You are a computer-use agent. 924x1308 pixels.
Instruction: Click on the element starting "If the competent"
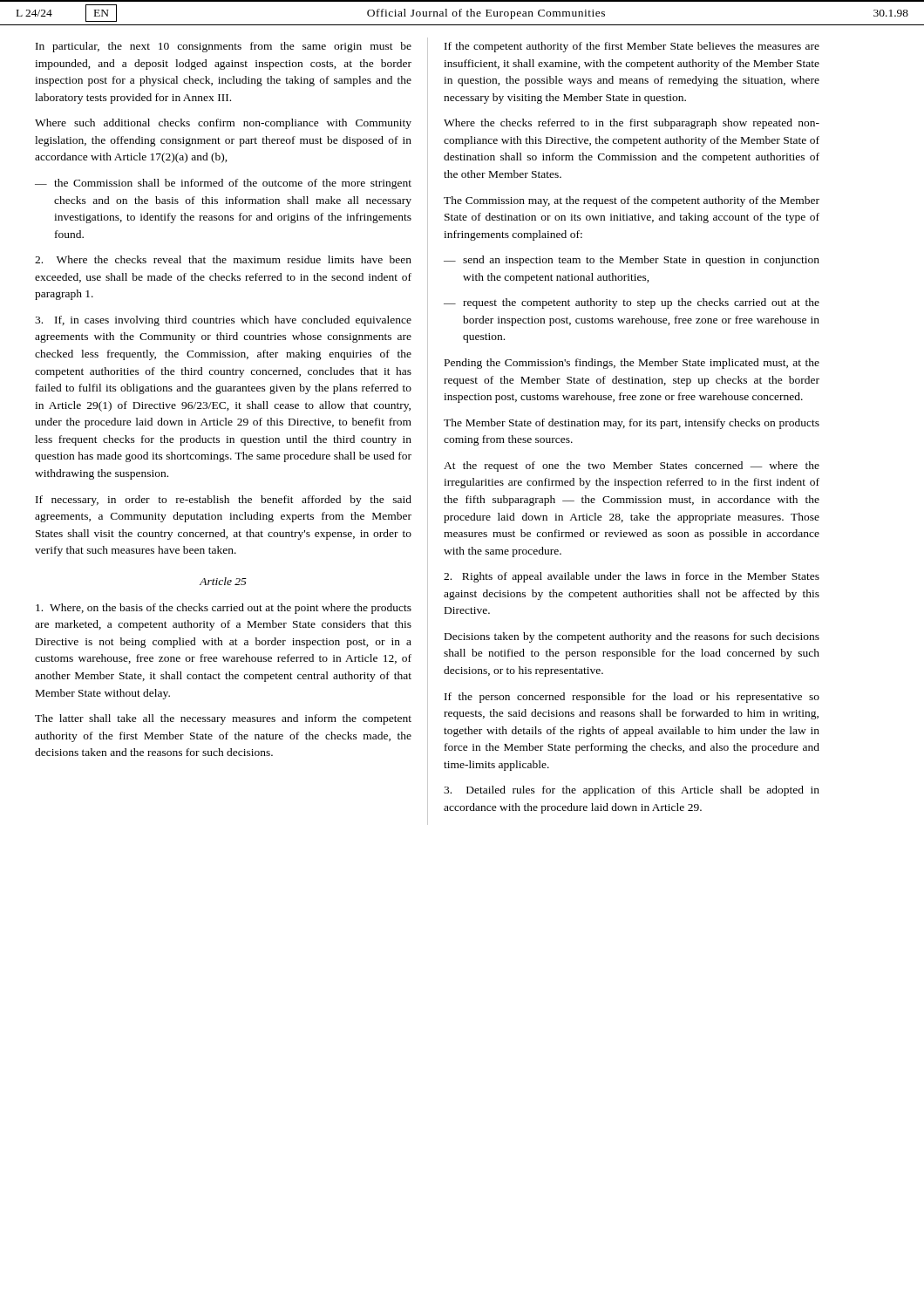click(632, 71)
